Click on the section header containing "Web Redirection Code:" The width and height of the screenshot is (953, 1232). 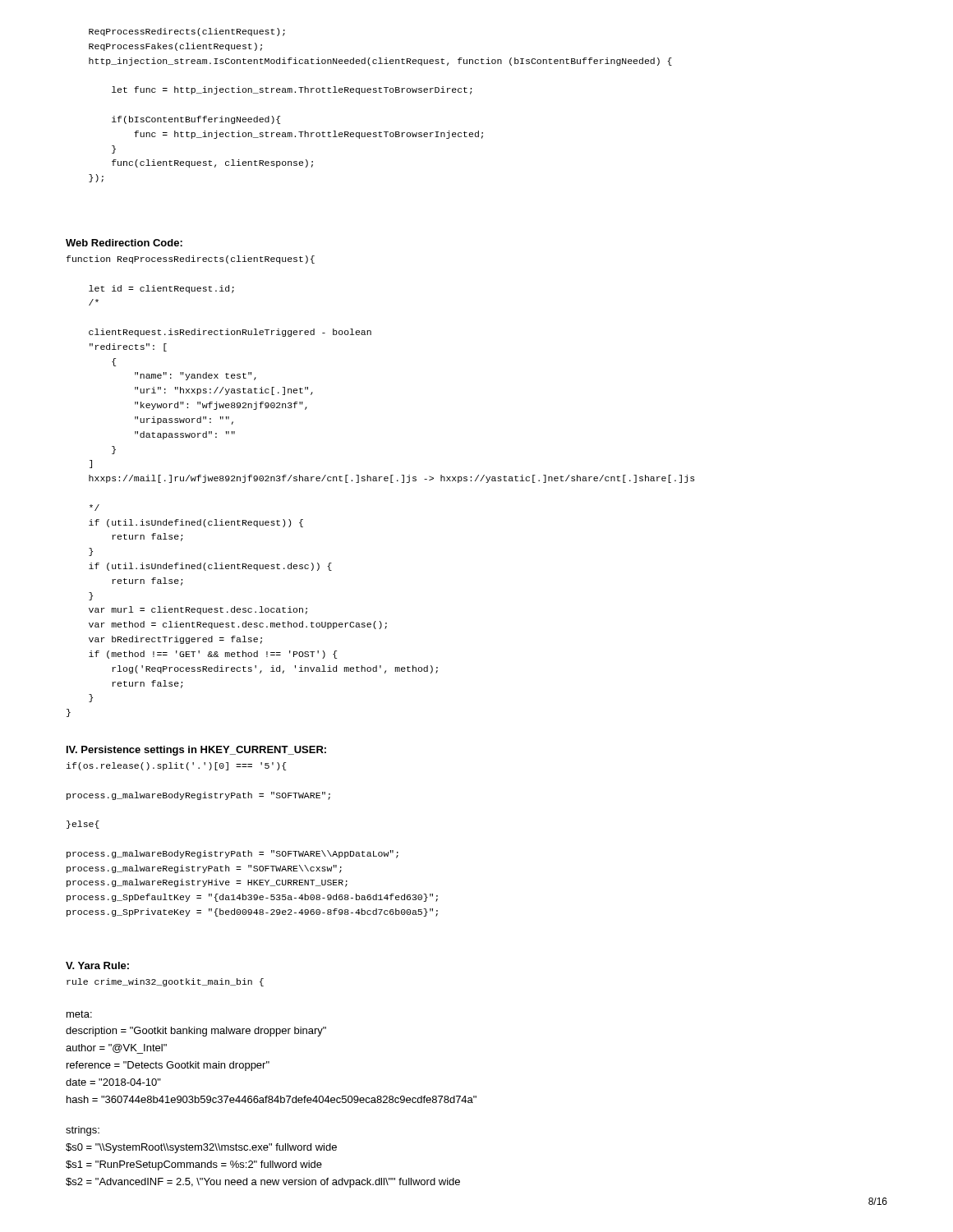tap(124, 243)
